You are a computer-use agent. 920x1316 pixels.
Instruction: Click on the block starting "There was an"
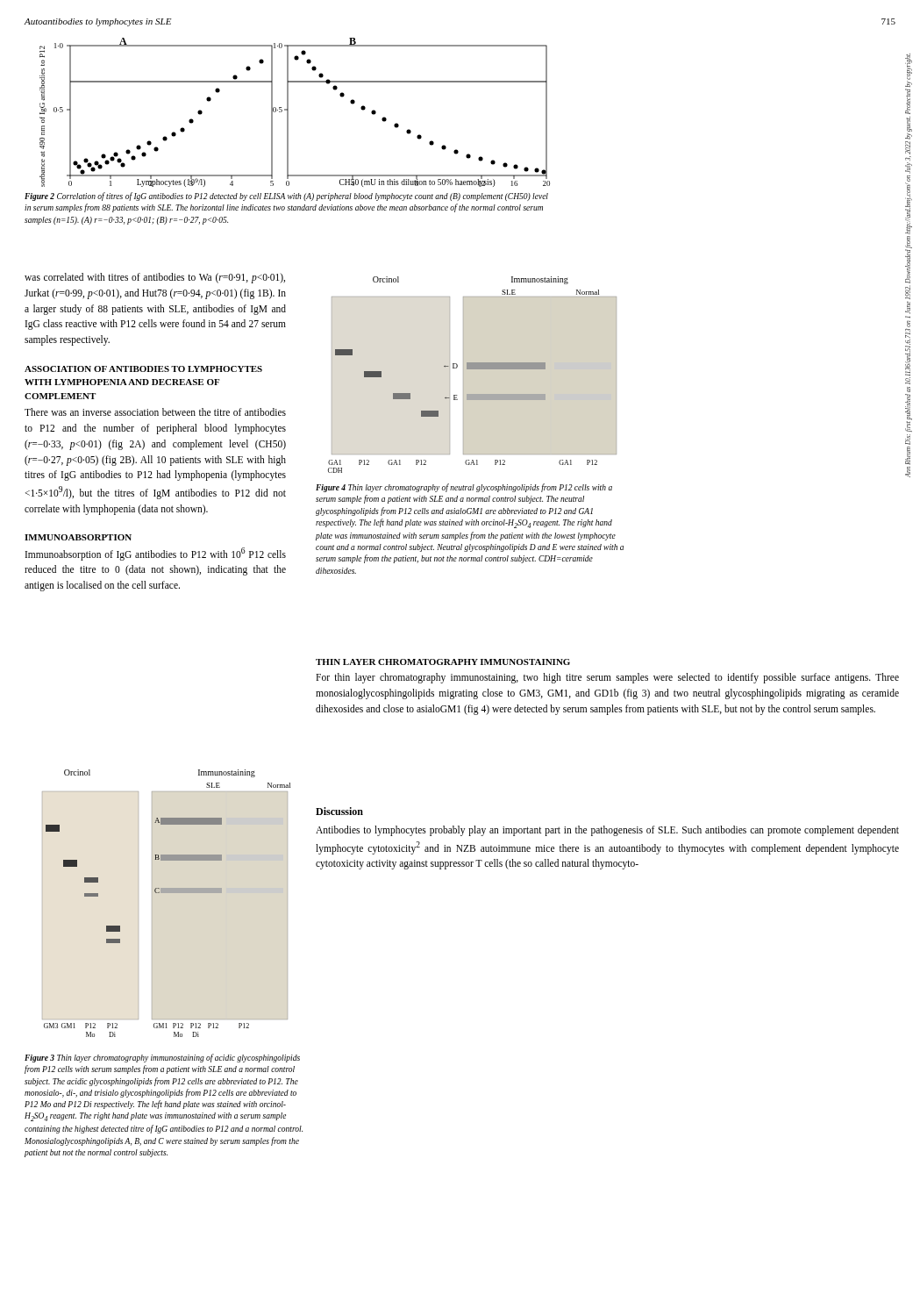(x=155, y=461)
